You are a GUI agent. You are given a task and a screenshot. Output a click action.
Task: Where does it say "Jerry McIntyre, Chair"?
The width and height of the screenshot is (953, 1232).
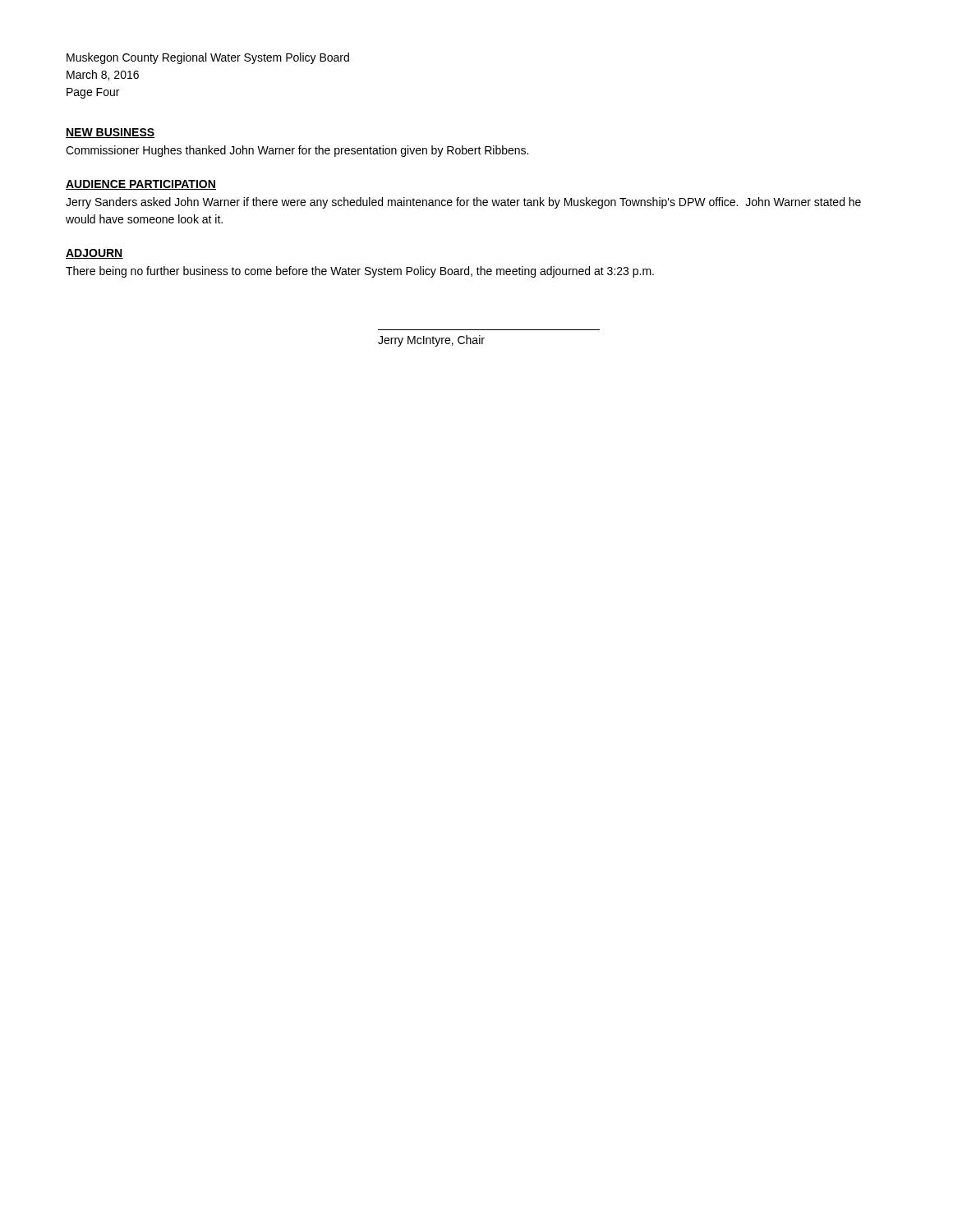click(x=431, y=340)
